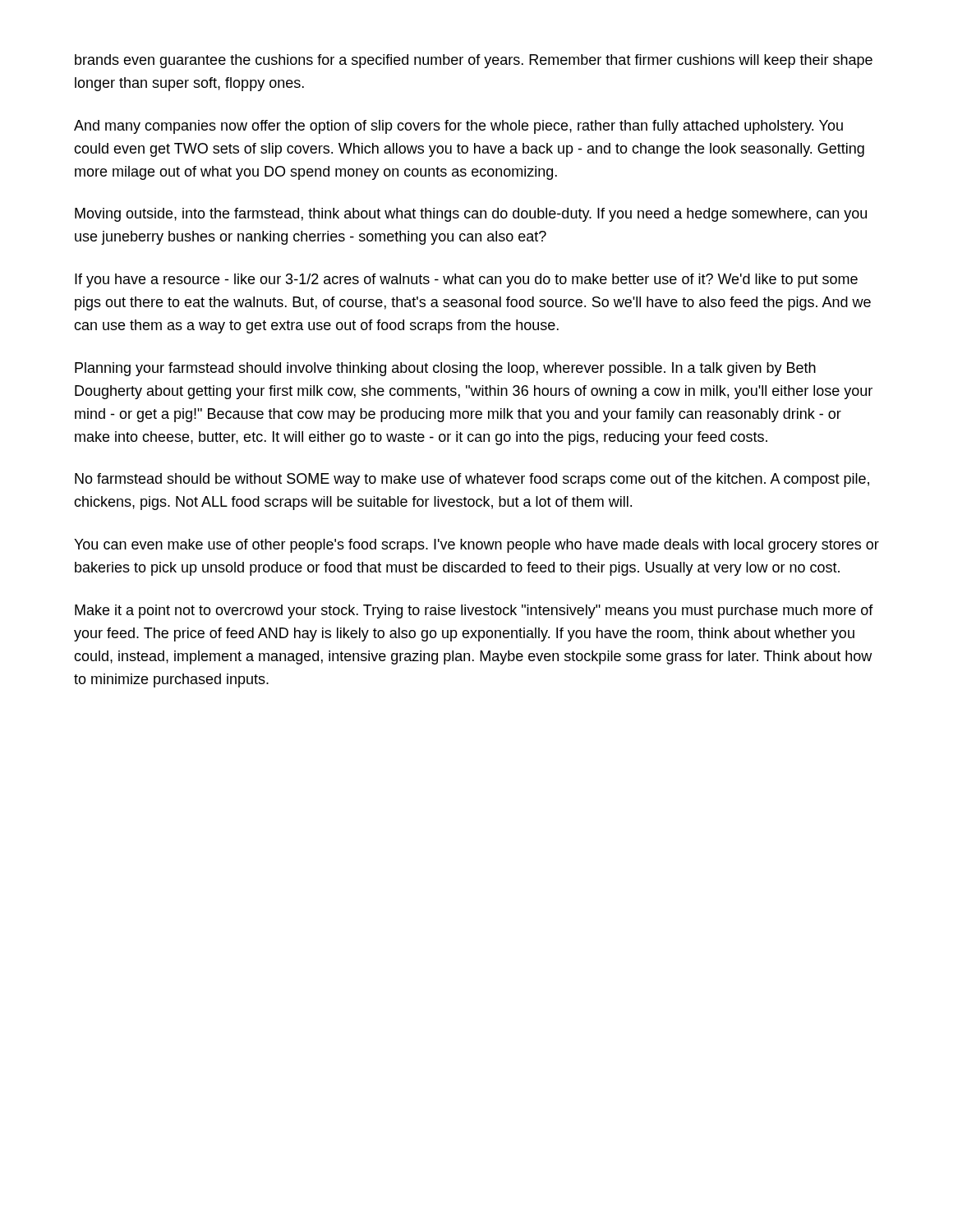
Task: Locate the text block that says "You can even make use of other"
Action: (476, 556)
